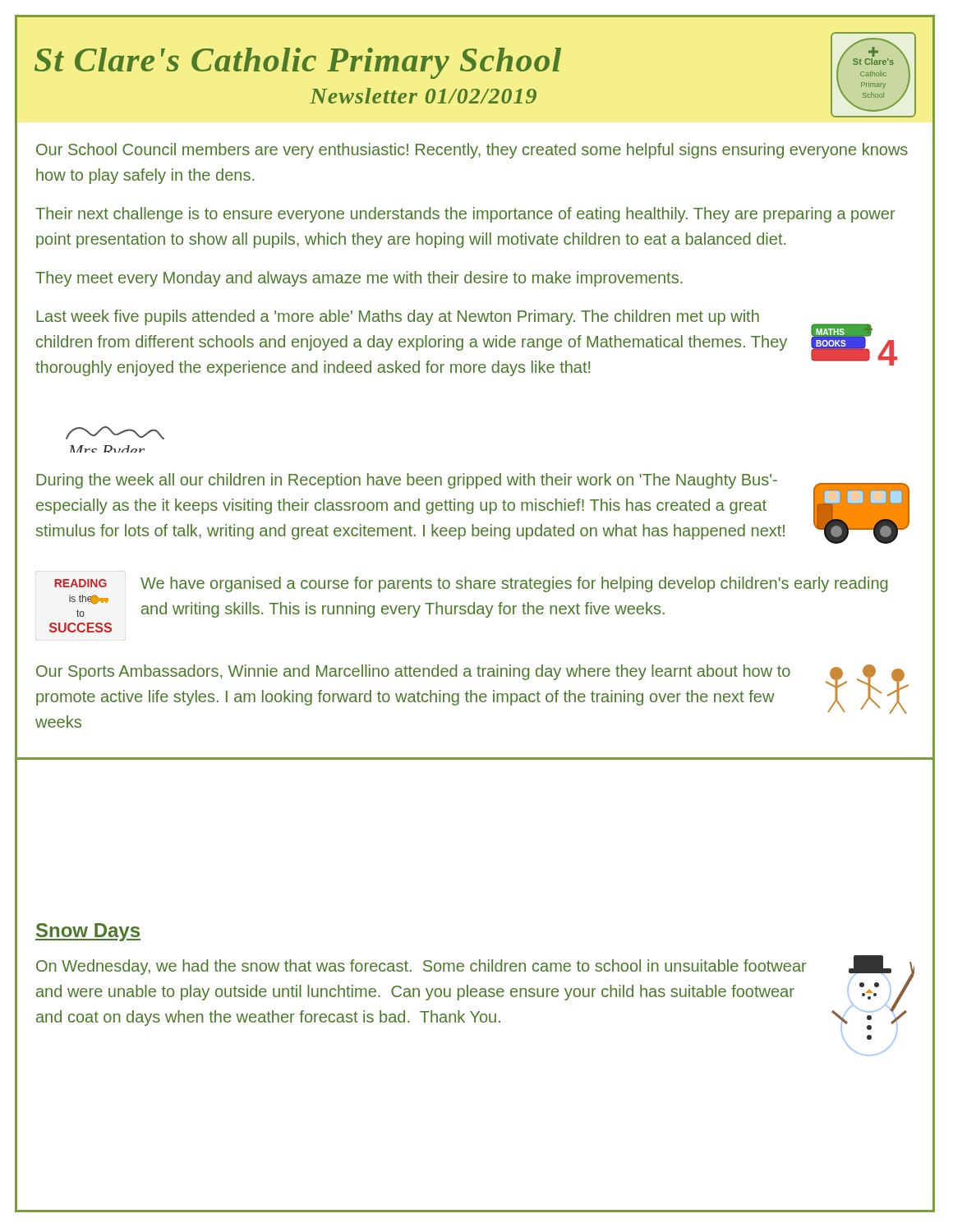Select the text starting "During the week all our children in"
This screenshot has width=953, height=1232.
475,508
